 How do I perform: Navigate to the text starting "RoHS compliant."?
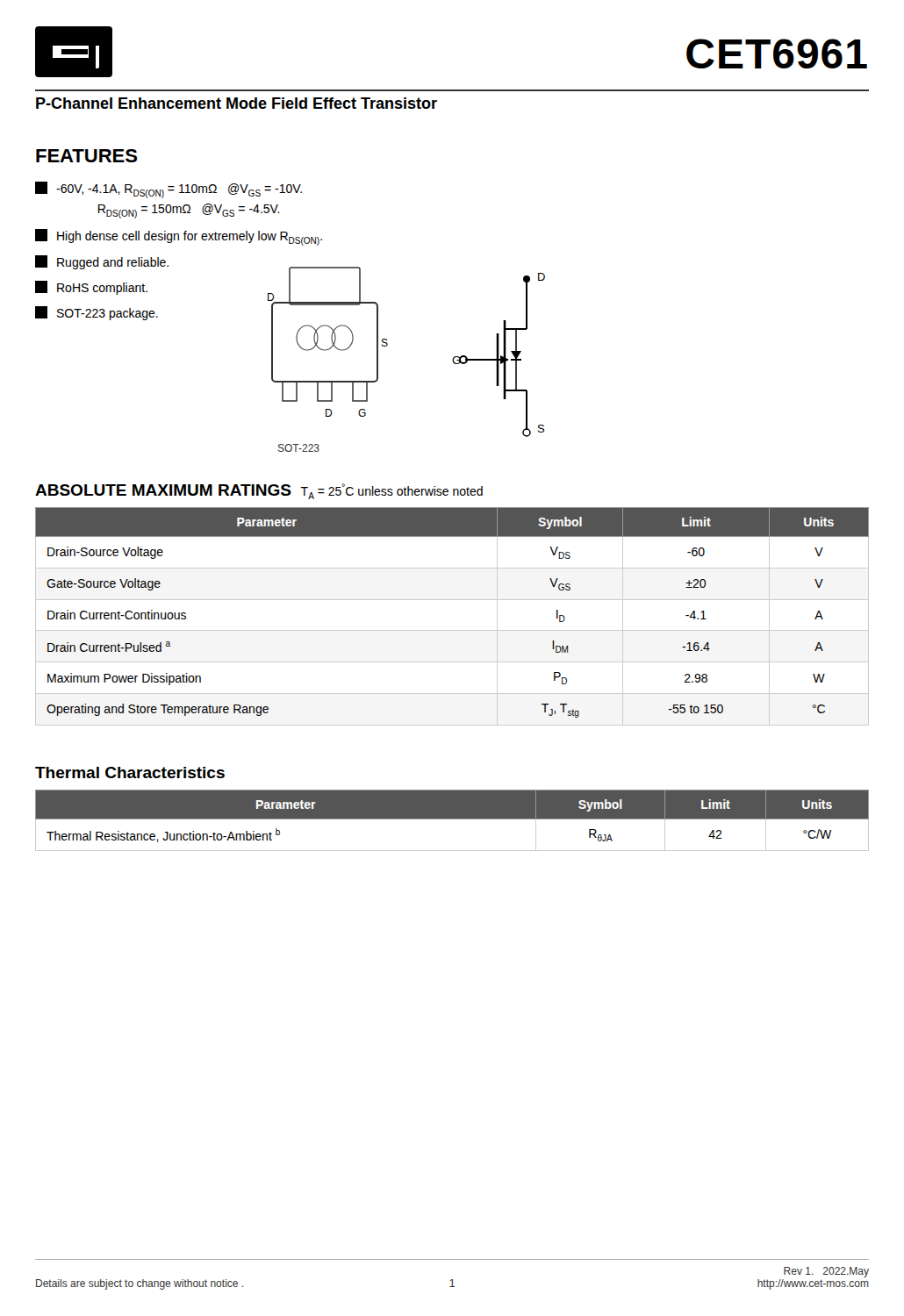tap(92, 289)
